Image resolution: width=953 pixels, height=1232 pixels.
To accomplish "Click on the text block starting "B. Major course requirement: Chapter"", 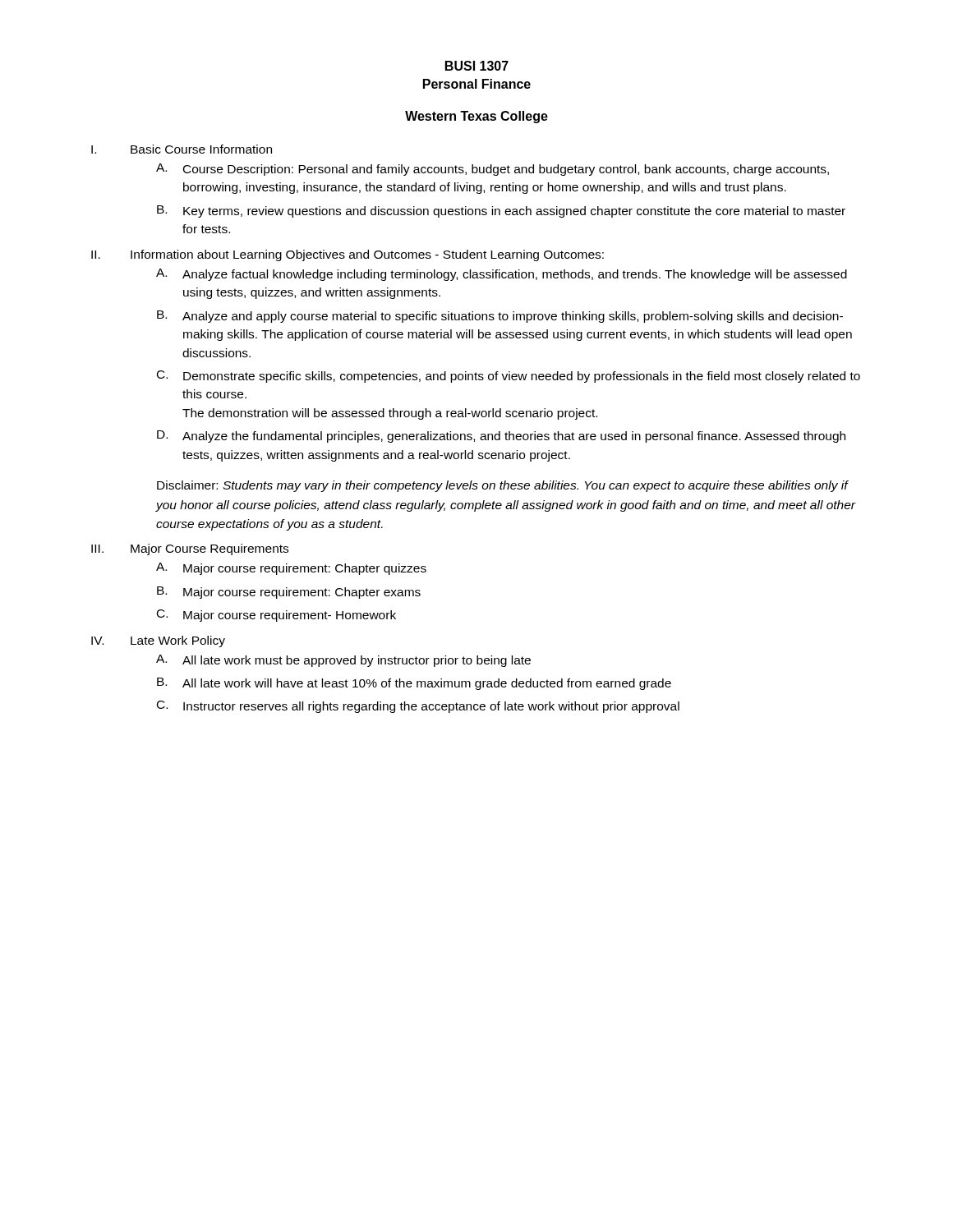I will pos(289,593).
